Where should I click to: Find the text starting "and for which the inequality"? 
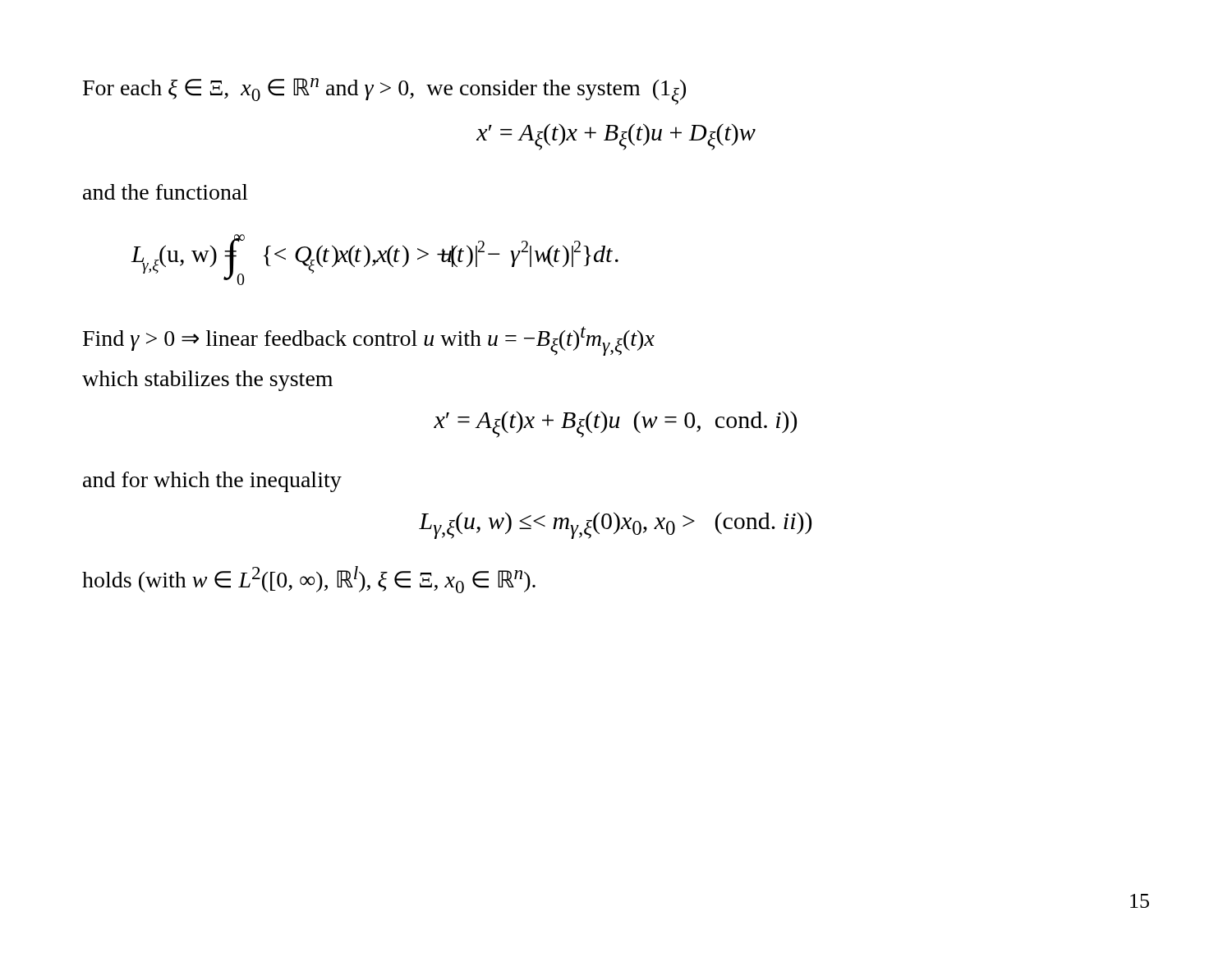coord(212,479)
